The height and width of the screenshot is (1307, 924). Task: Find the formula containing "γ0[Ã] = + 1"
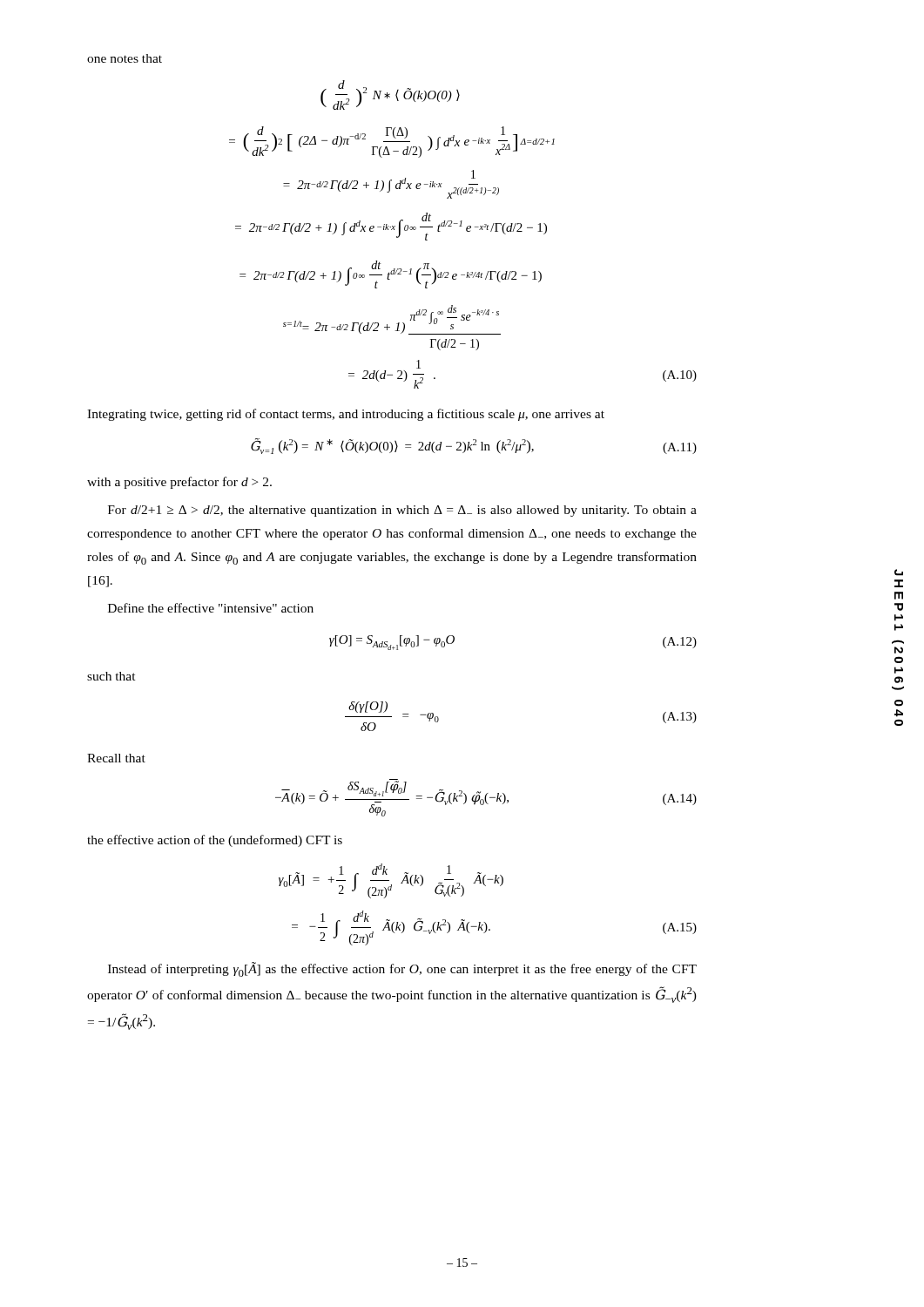(392, 904)
